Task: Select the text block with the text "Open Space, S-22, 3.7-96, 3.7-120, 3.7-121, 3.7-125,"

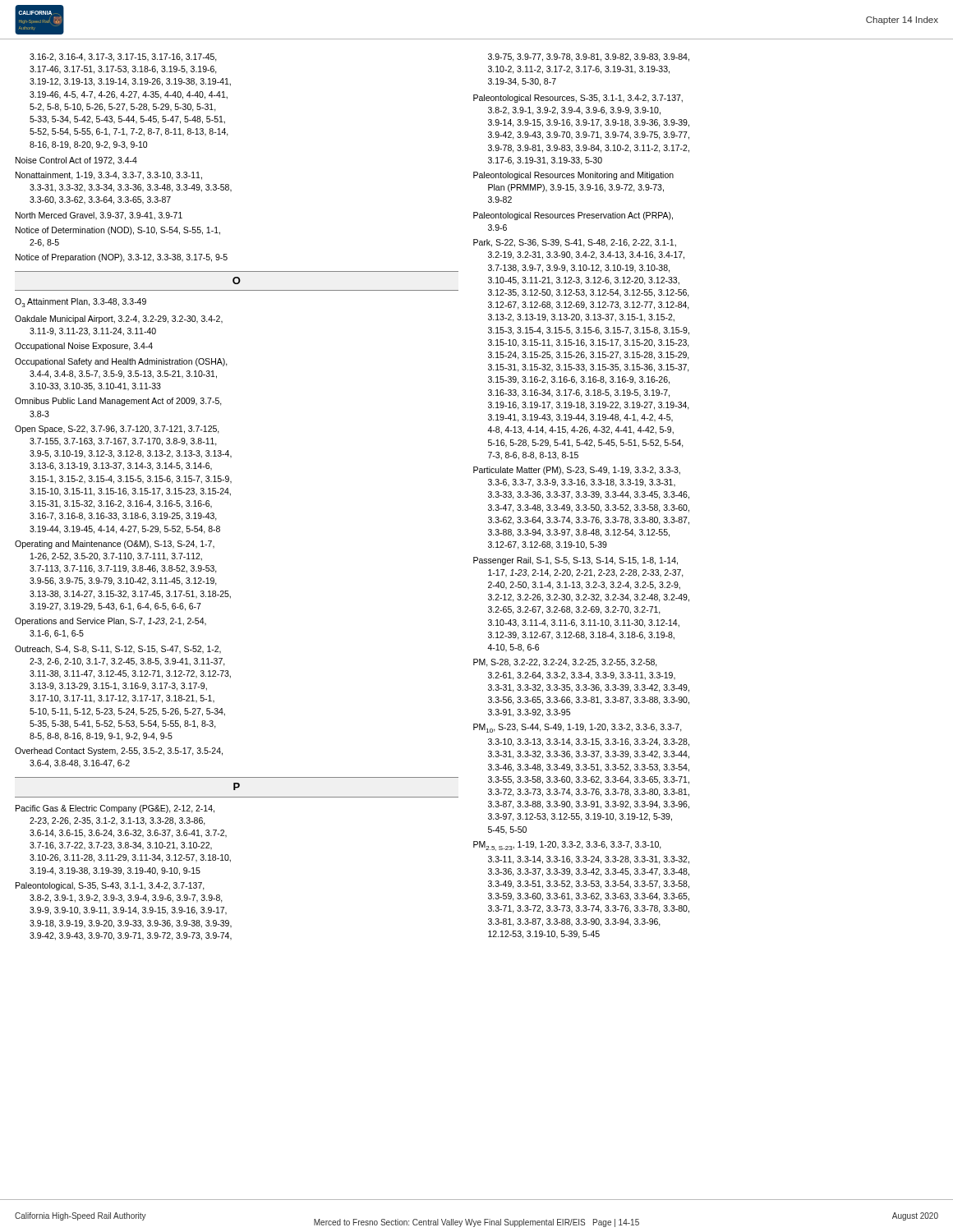Action: [x=123, y=479]
